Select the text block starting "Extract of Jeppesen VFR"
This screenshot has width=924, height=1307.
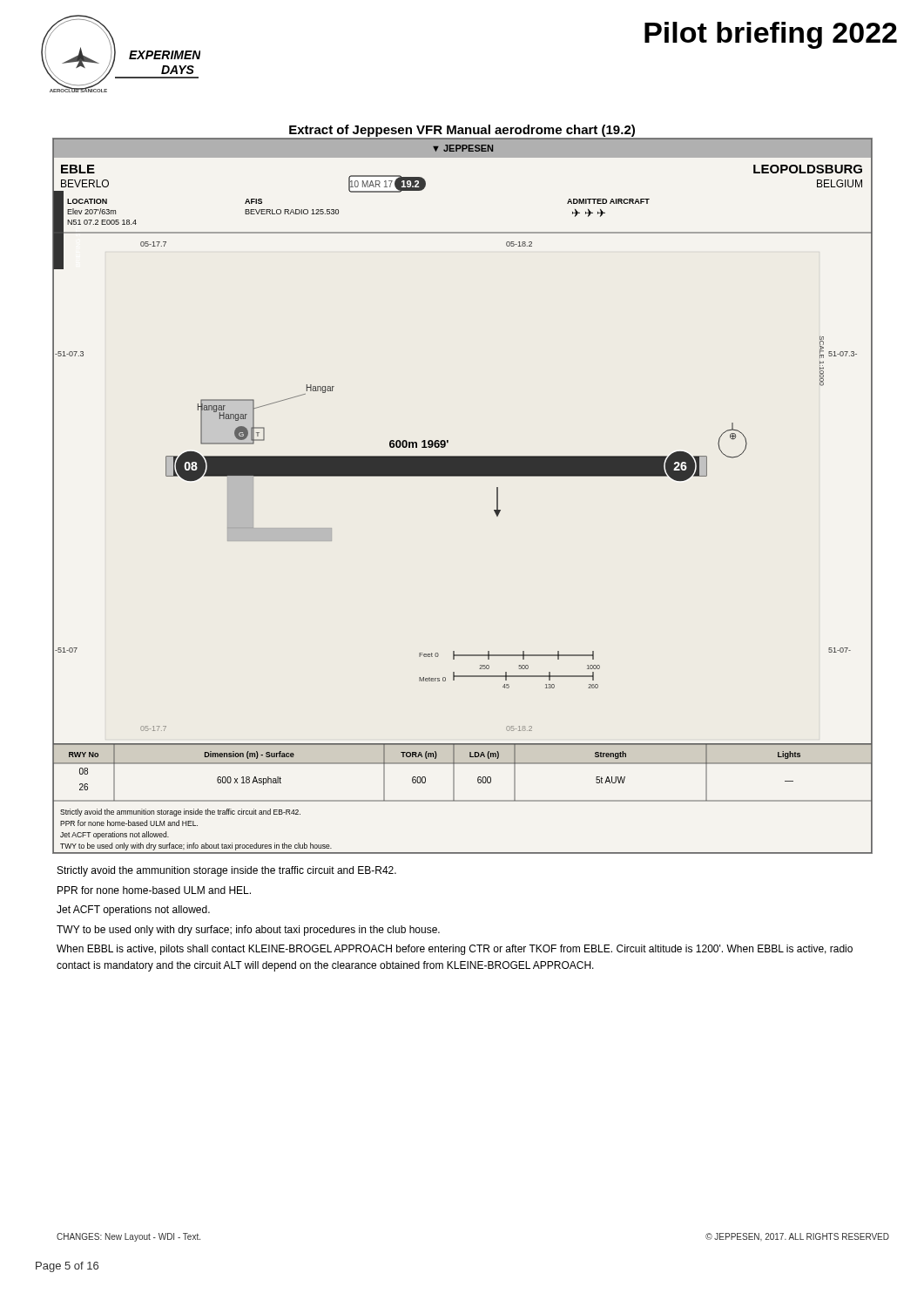coord(462,129)
